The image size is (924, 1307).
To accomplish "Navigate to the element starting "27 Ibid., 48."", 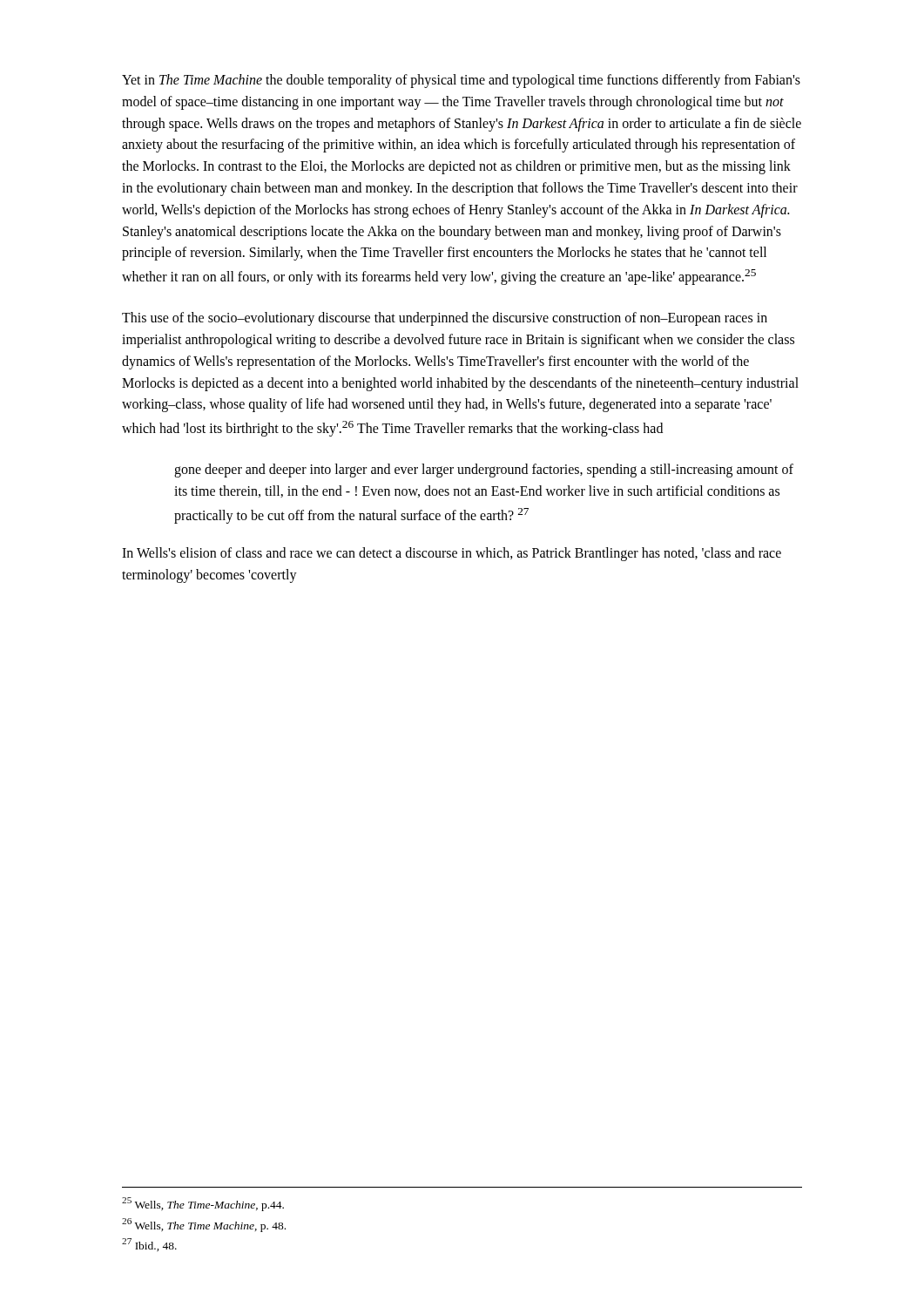I will (x=149, y=1245).
